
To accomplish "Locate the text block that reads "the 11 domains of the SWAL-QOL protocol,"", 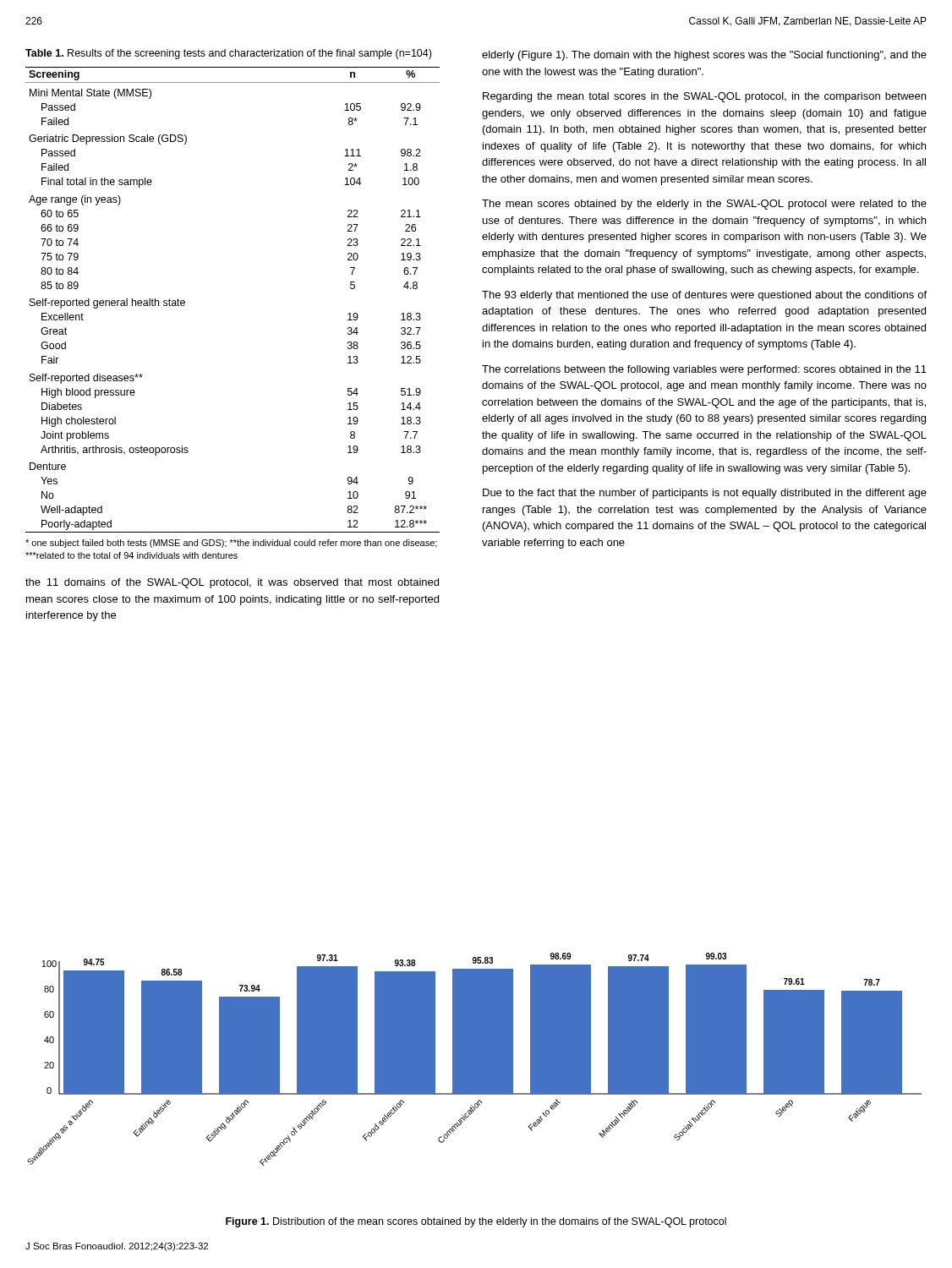I will (232, 599).
